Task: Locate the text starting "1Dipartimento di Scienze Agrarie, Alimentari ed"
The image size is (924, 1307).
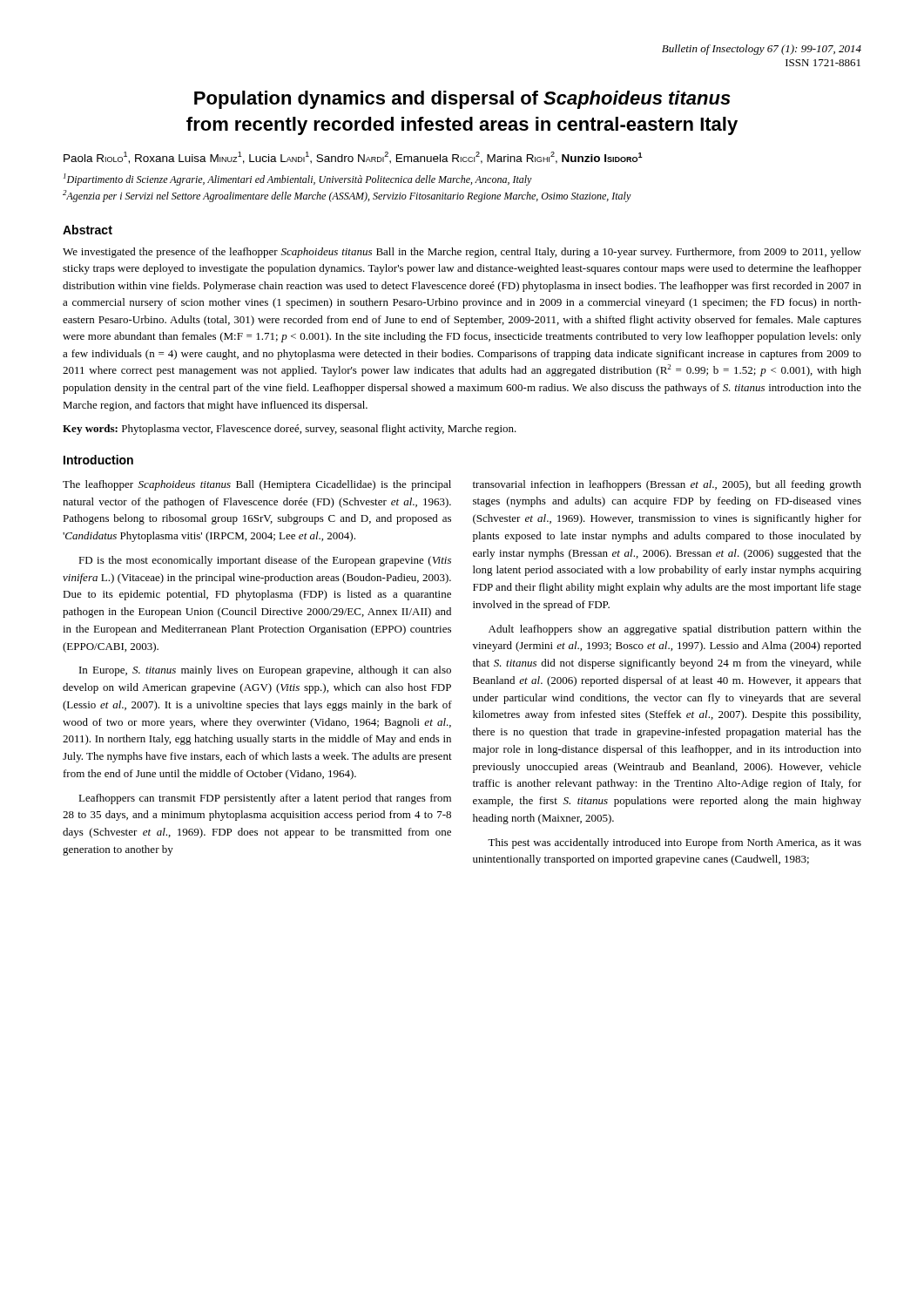Action: coord(347,187)
